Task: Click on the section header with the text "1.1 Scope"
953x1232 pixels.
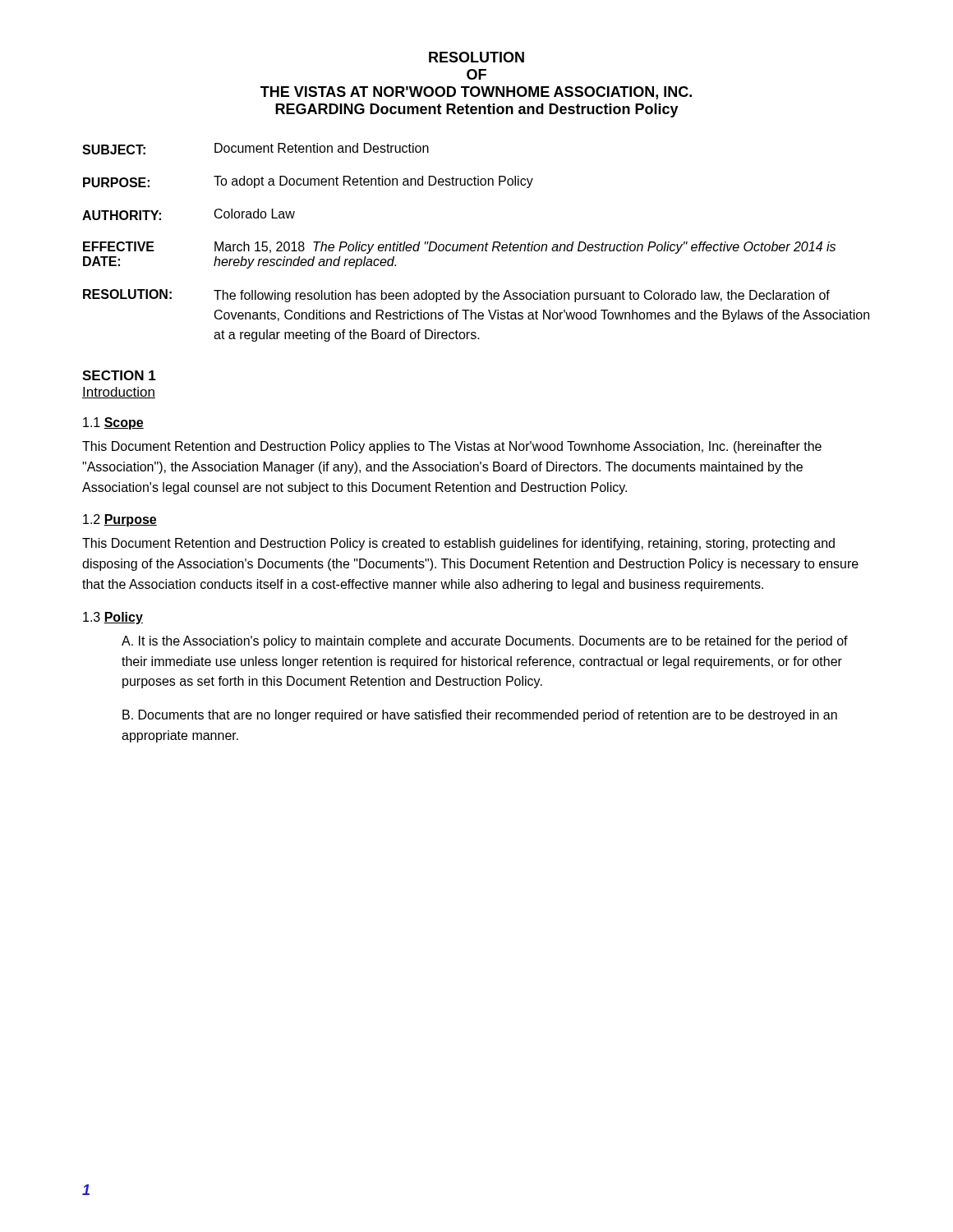Action: (113, 423)
